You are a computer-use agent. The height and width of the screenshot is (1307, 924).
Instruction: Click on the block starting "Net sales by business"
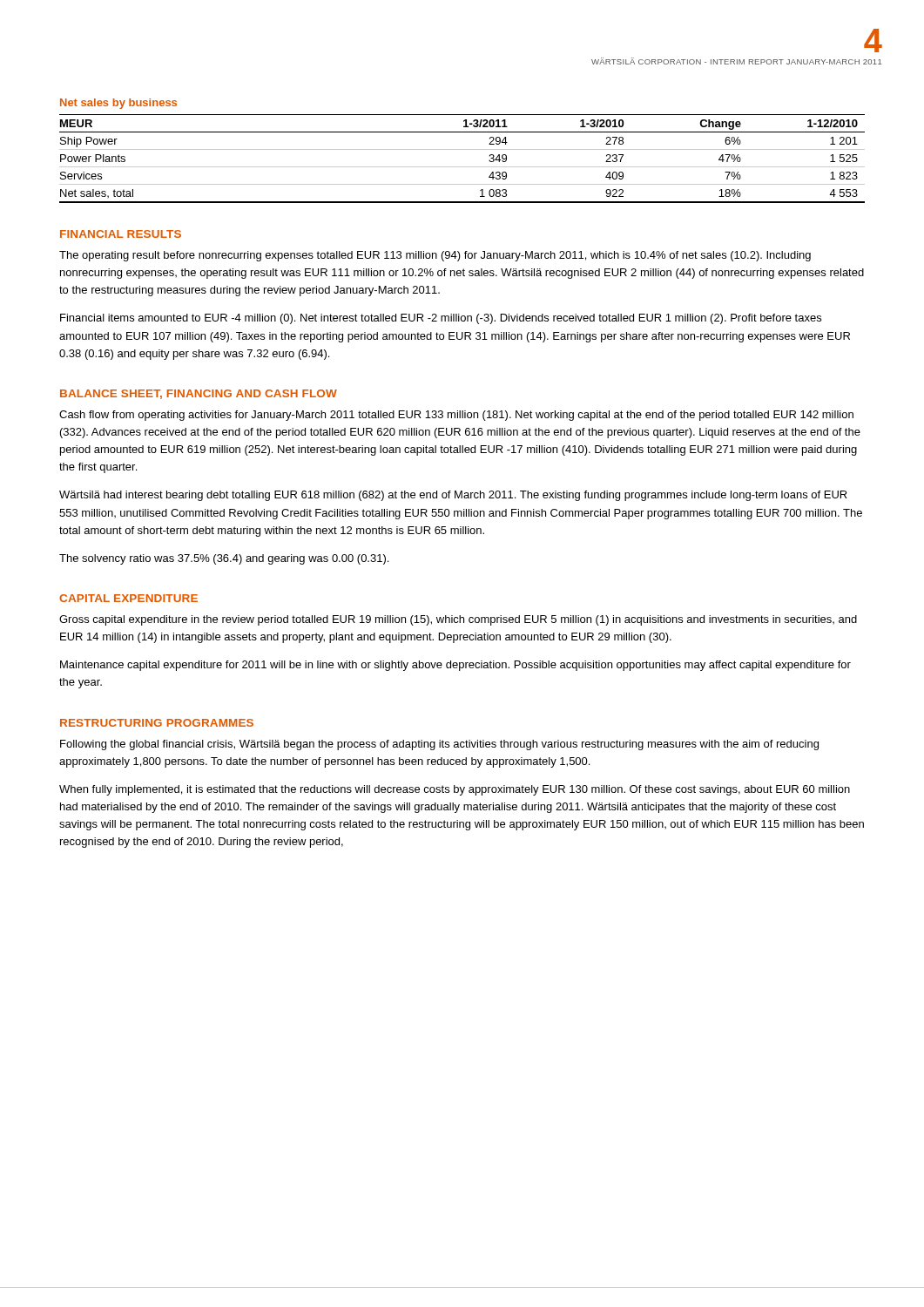coord(118,102)
